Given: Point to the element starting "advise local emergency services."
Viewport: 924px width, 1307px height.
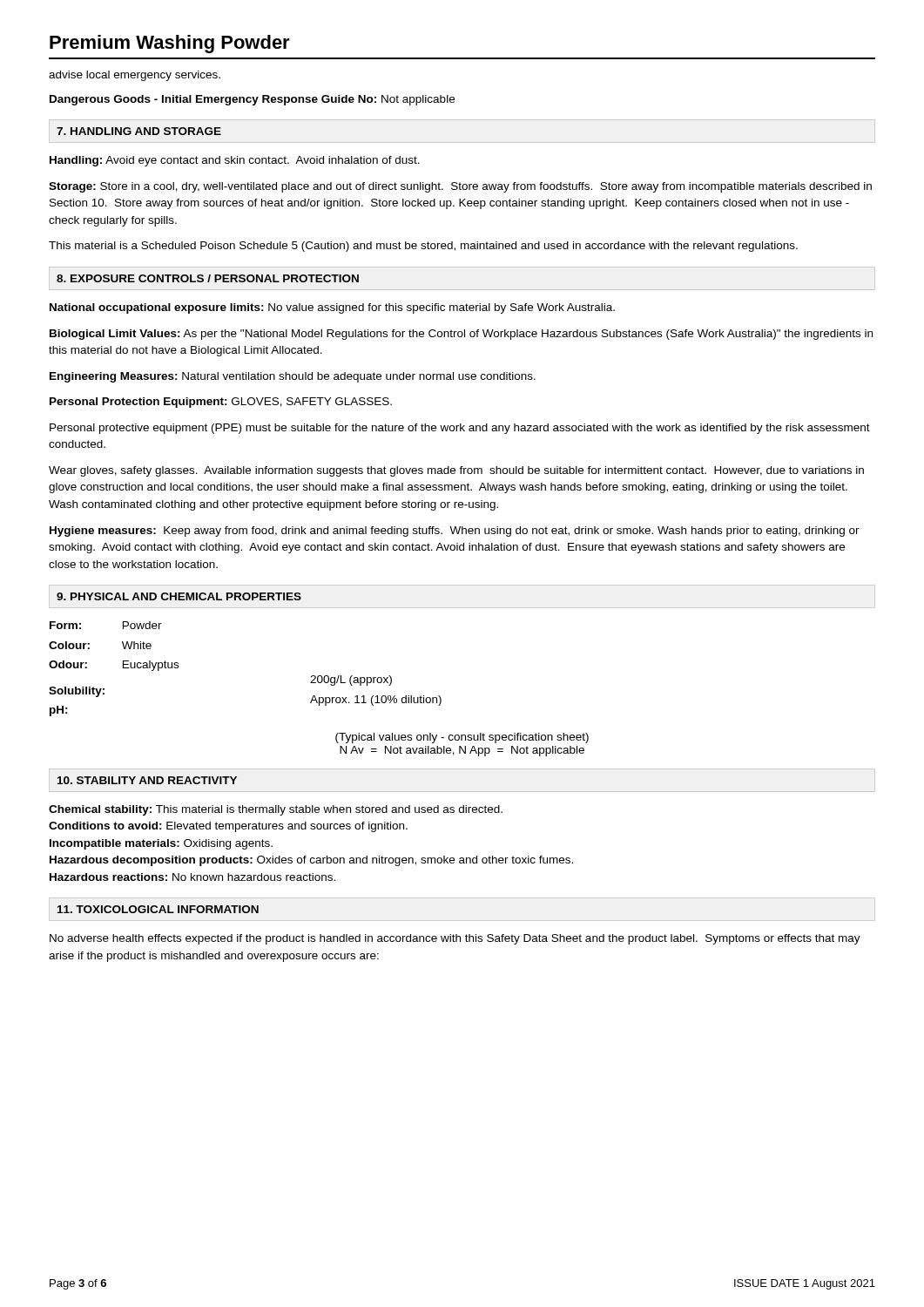Looking at the screenshot, I should point(135,74).
